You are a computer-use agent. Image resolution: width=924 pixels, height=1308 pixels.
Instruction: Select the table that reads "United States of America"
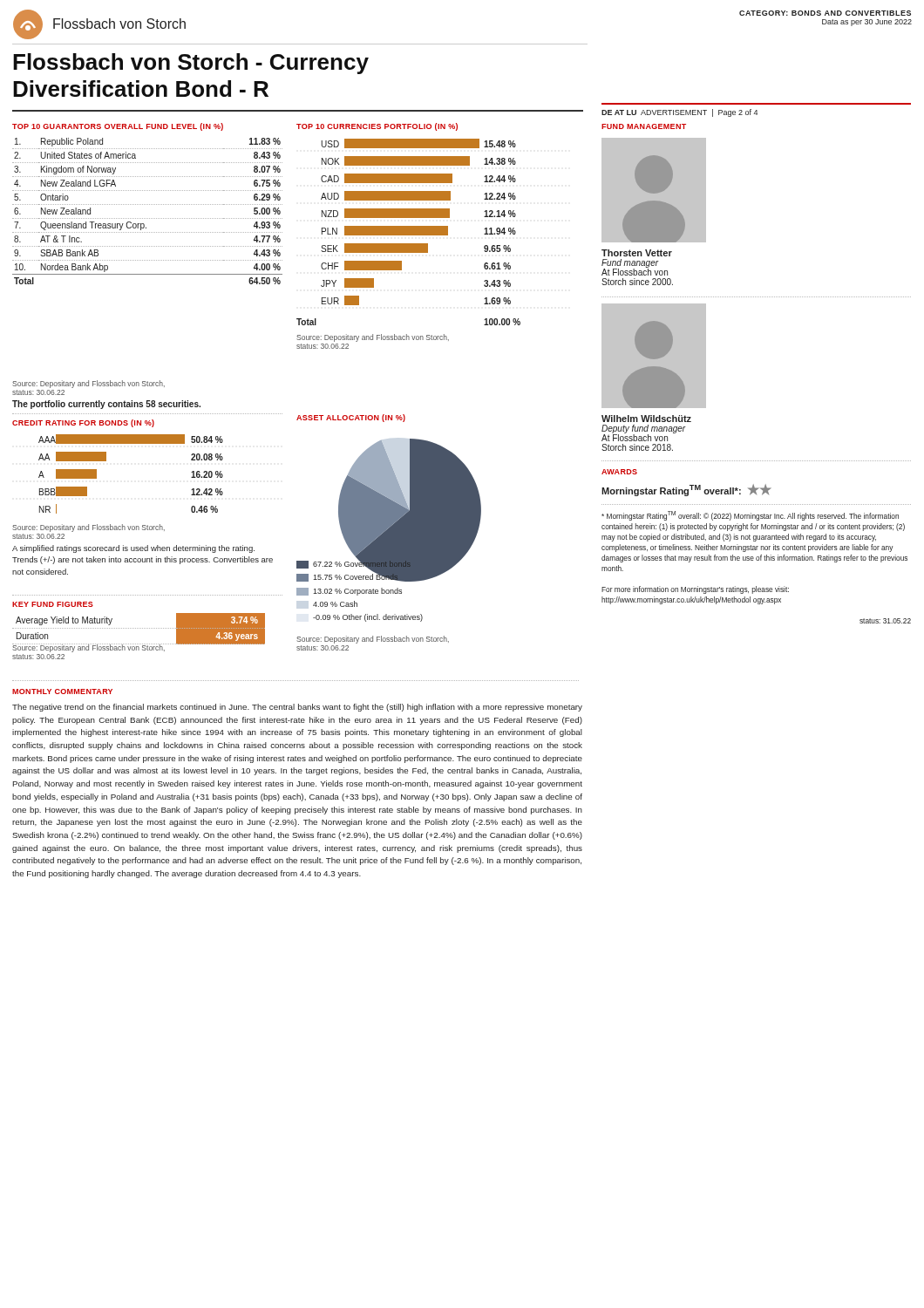(x=147, y=211)
